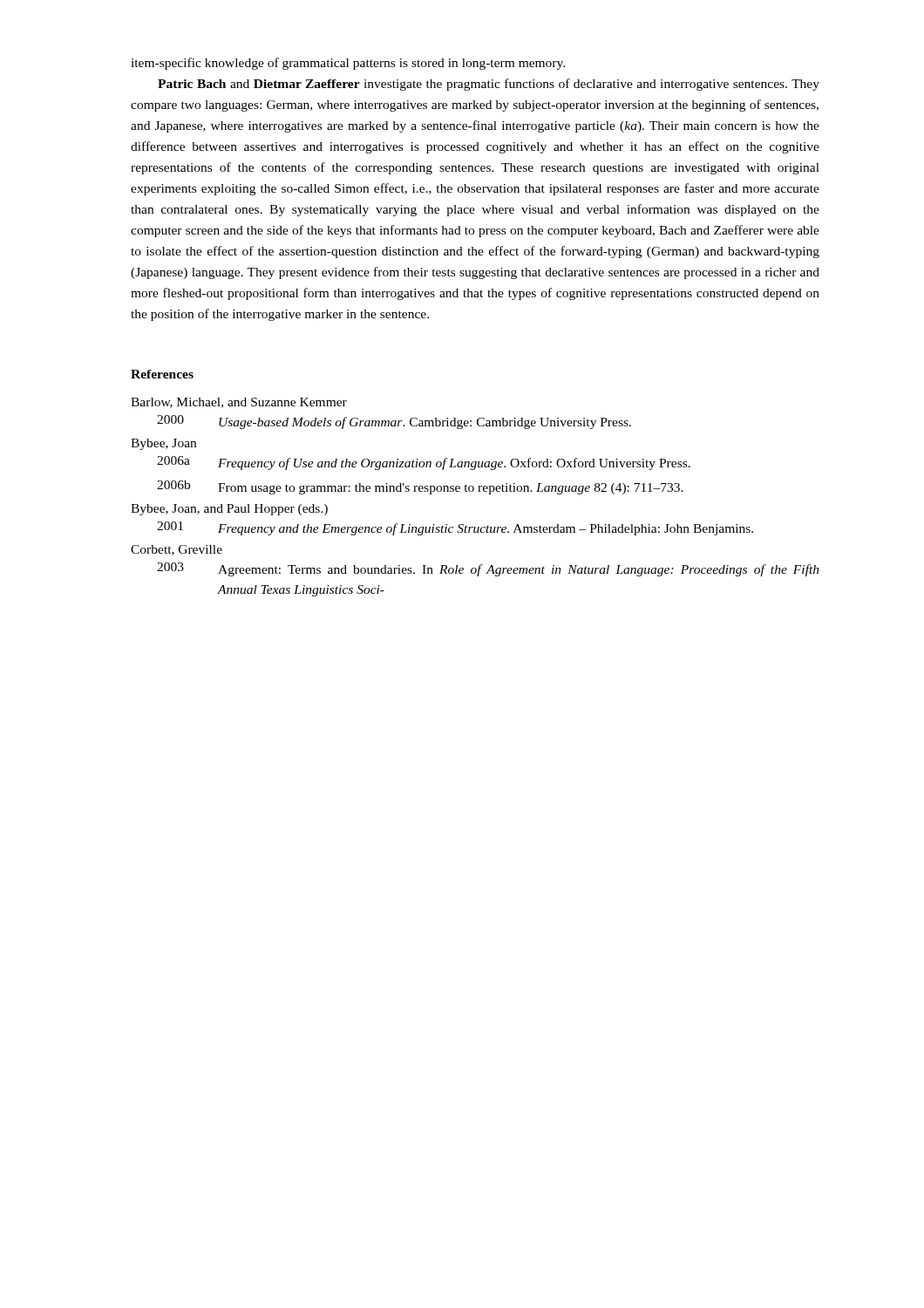The image size is (924, 1308).
Task: Click on the text block containing "item-specific knowledge of grammatical"
Action: [x=475, y=188]
